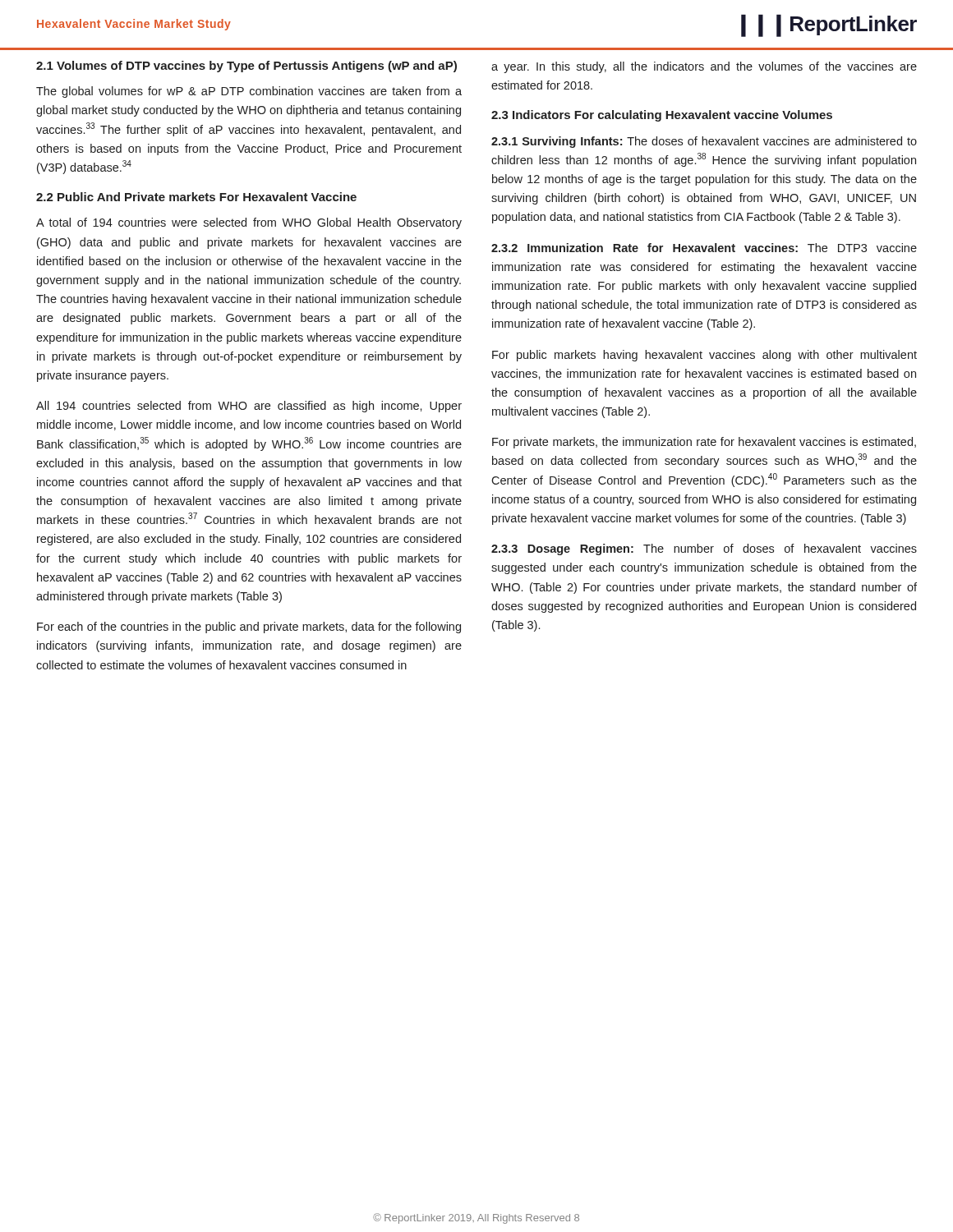Click on the block starting "2.3 Indicators For calculating Hexavalent"
Viewport: 953px width, 1232px height.
662,115
